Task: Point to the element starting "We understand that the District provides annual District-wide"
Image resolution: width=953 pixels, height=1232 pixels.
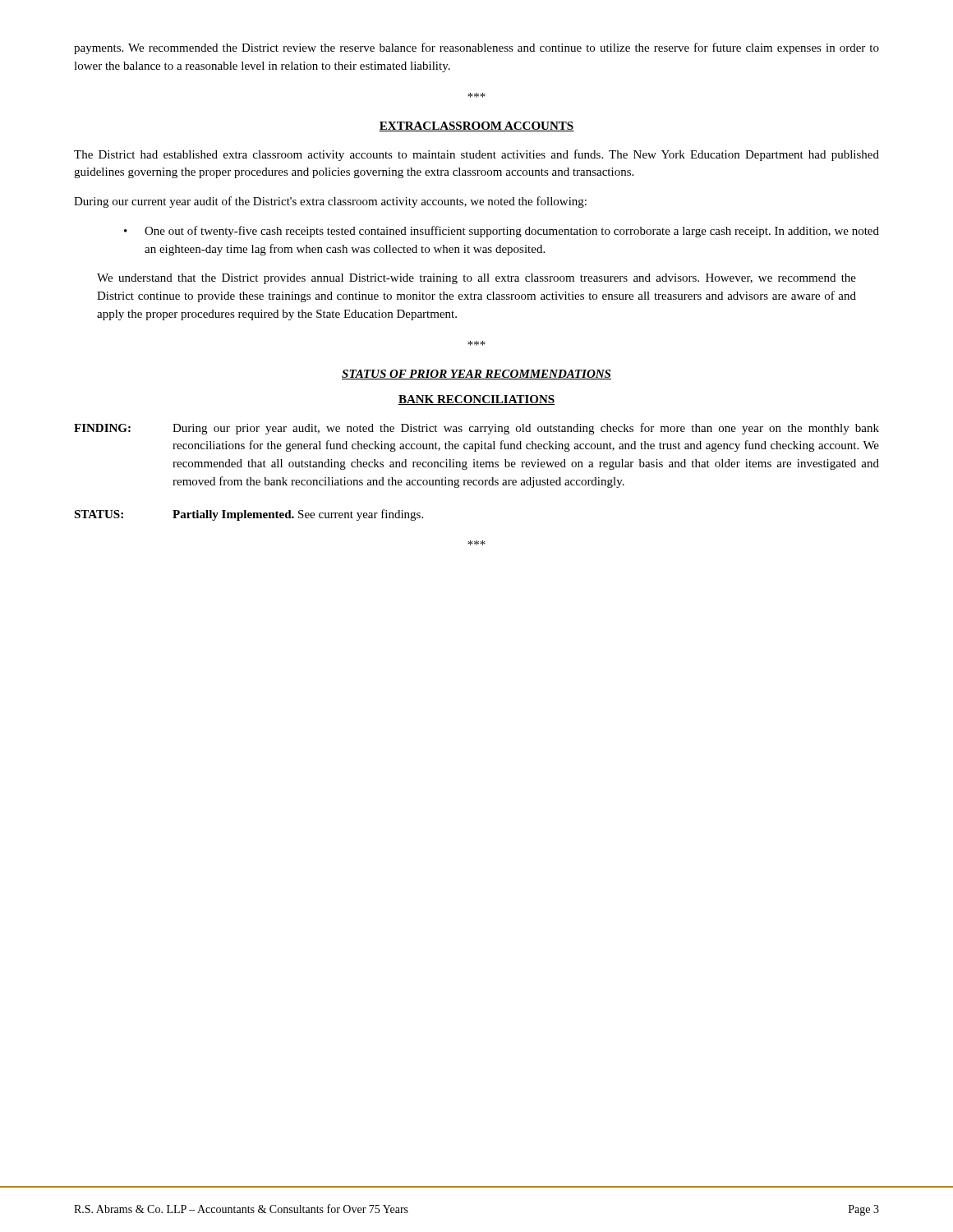Action: click(x=476, y=296)
